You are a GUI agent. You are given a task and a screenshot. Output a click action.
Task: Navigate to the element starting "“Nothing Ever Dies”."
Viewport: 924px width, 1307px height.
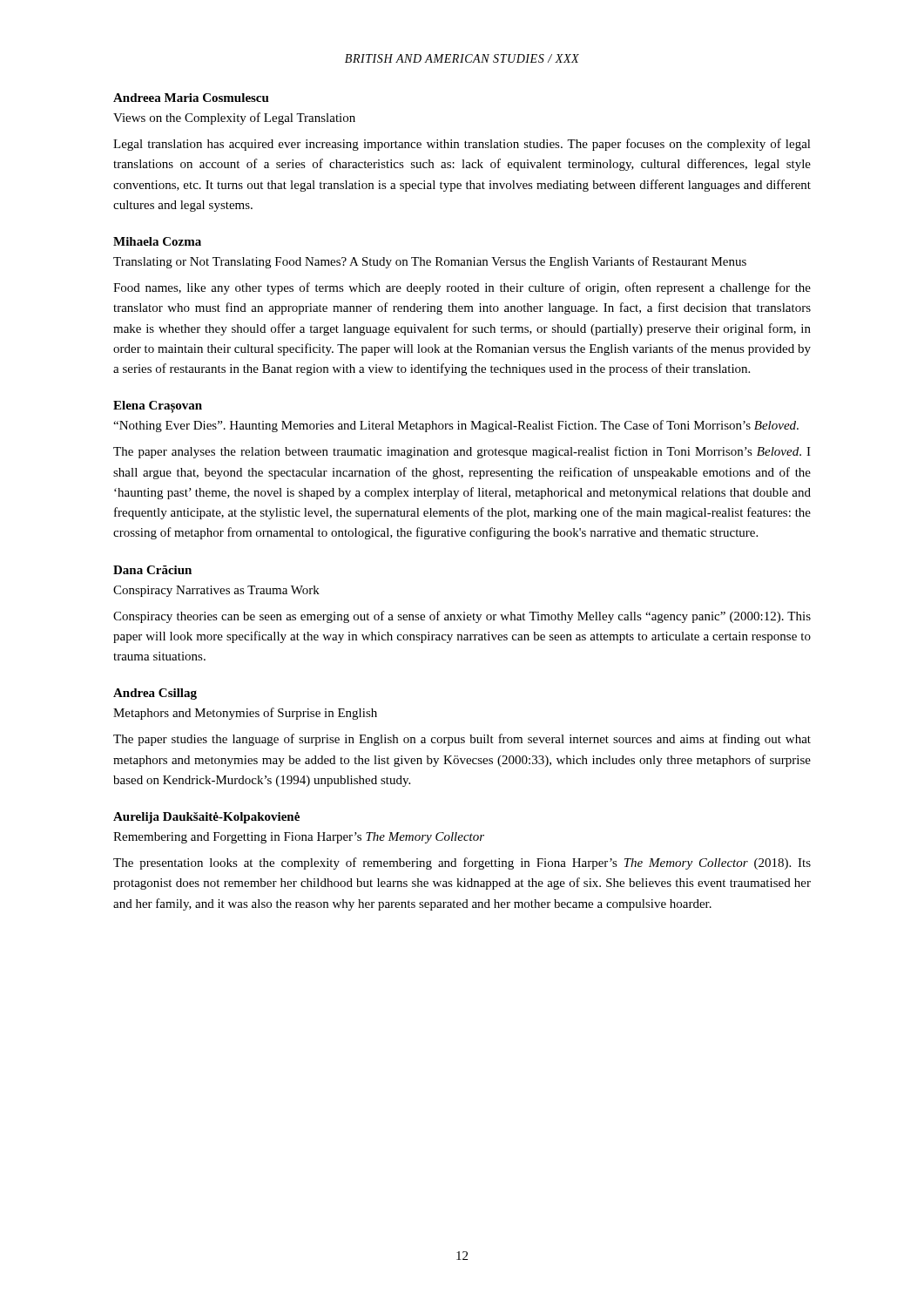click(456, 425)
